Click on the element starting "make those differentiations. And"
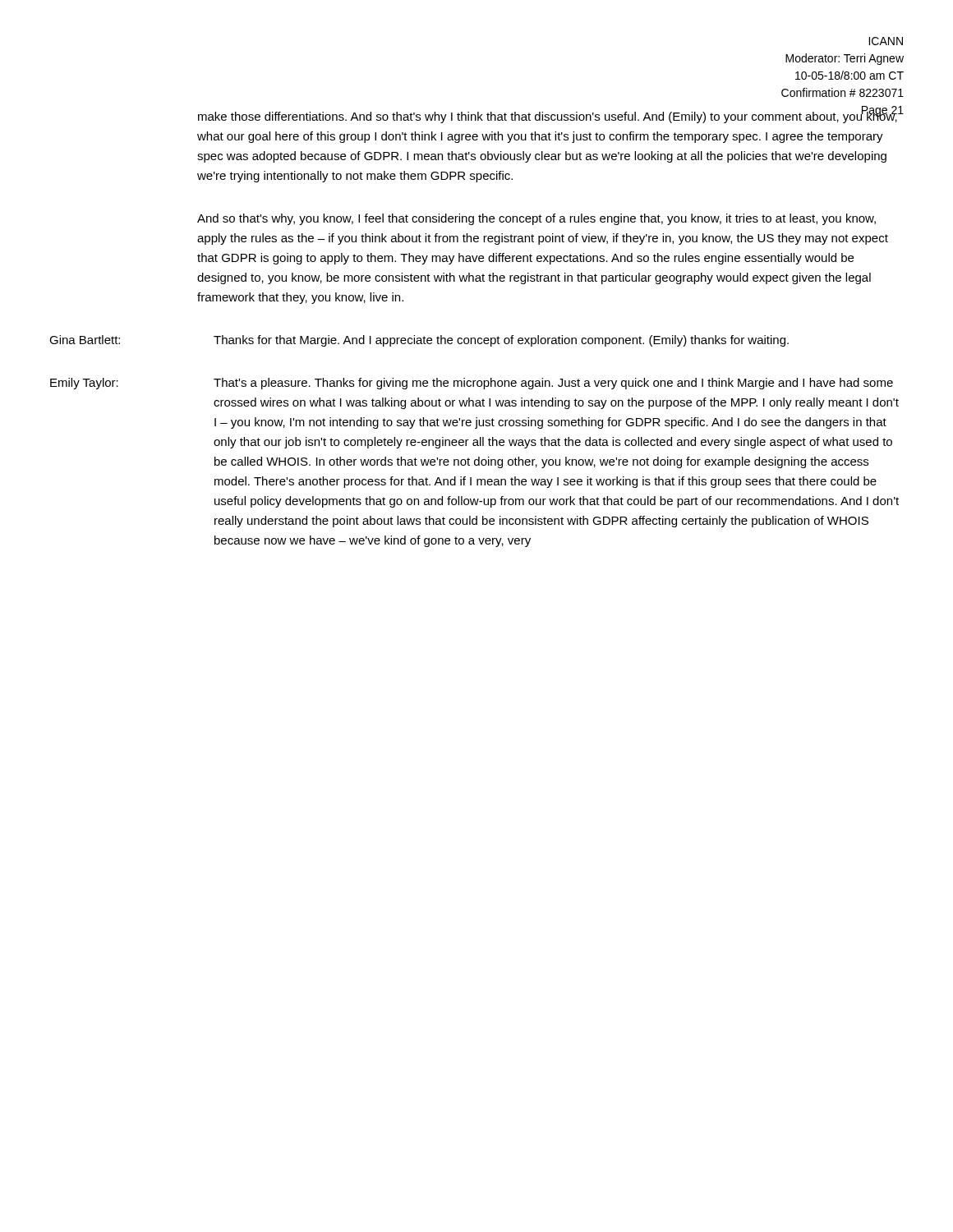The image size is (953, 1232). [547, 146]
